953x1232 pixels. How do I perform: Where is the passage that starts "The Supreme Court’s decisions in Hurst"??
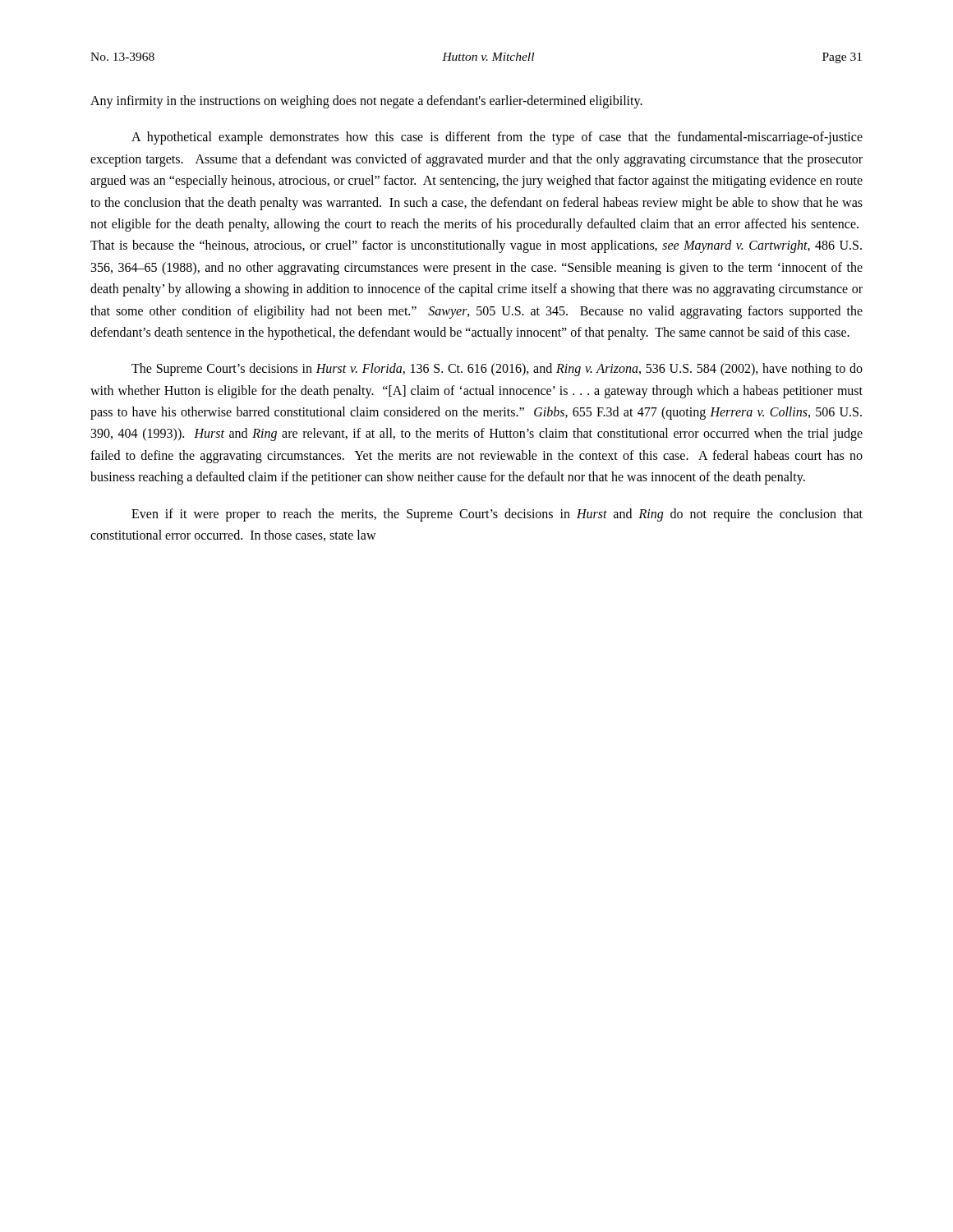coord(476,423)
